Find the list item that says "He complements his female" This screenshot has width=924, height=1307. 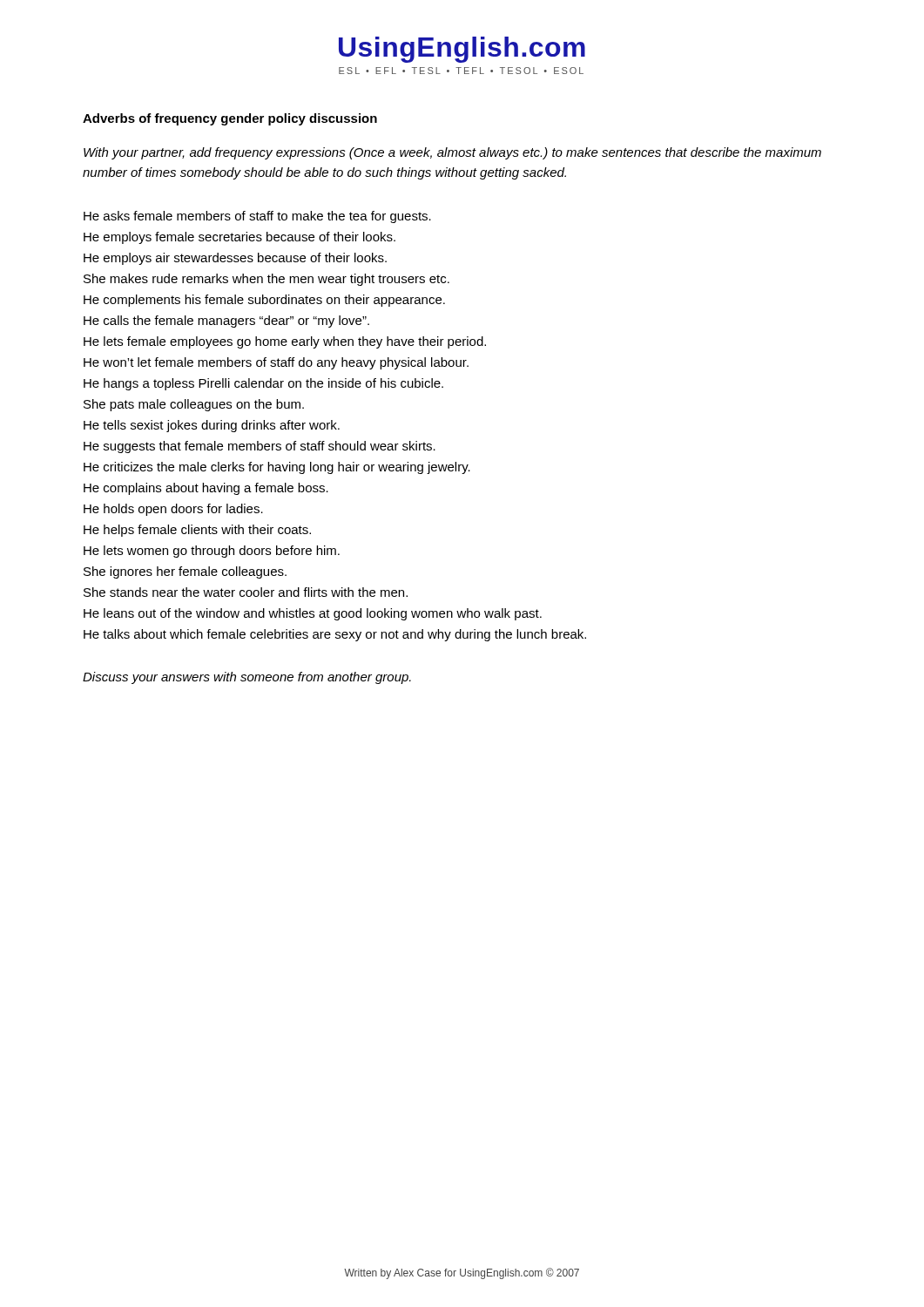pos(264,299)
